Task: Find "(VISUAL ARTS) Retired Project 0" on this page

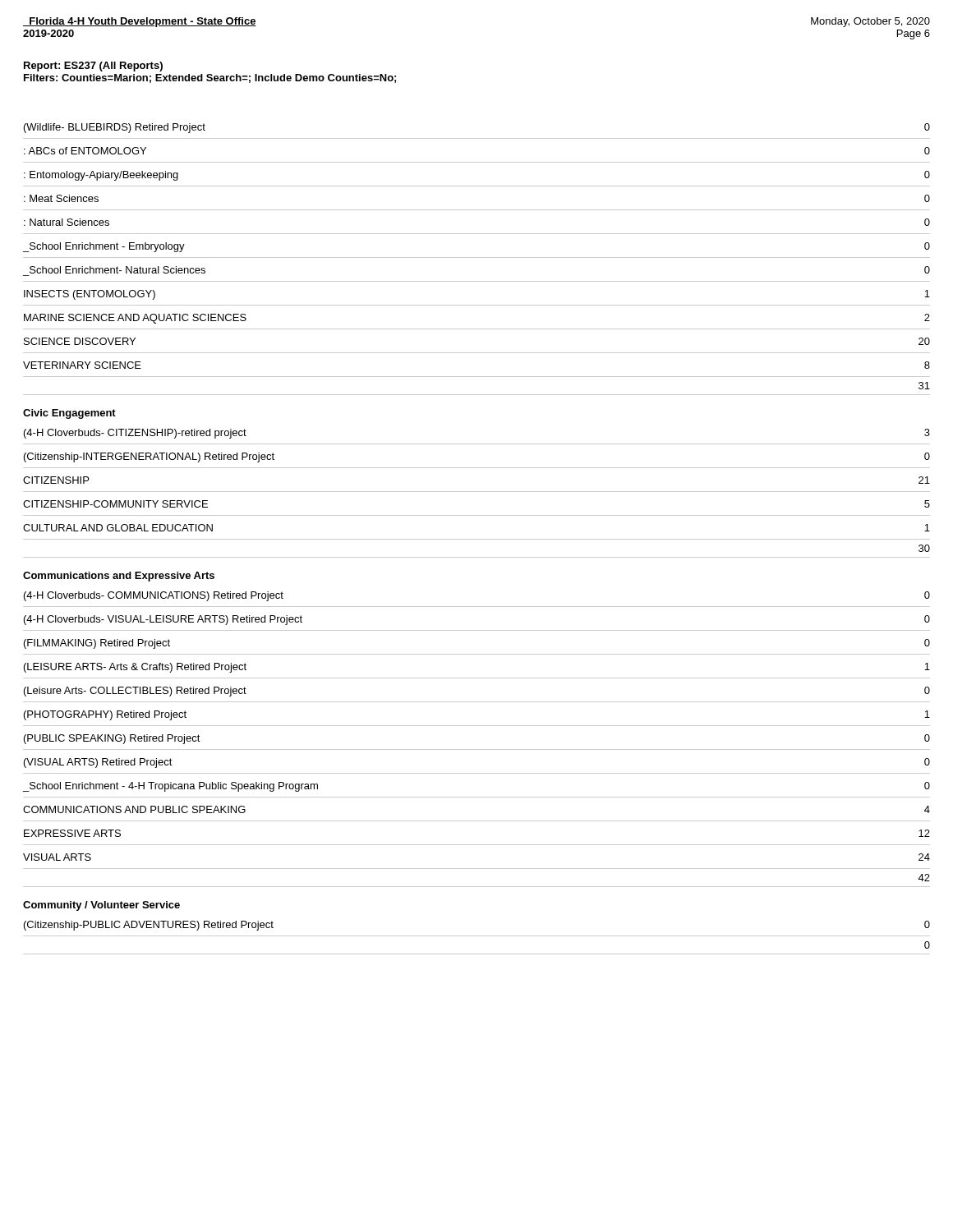Action: click(476, 761)
